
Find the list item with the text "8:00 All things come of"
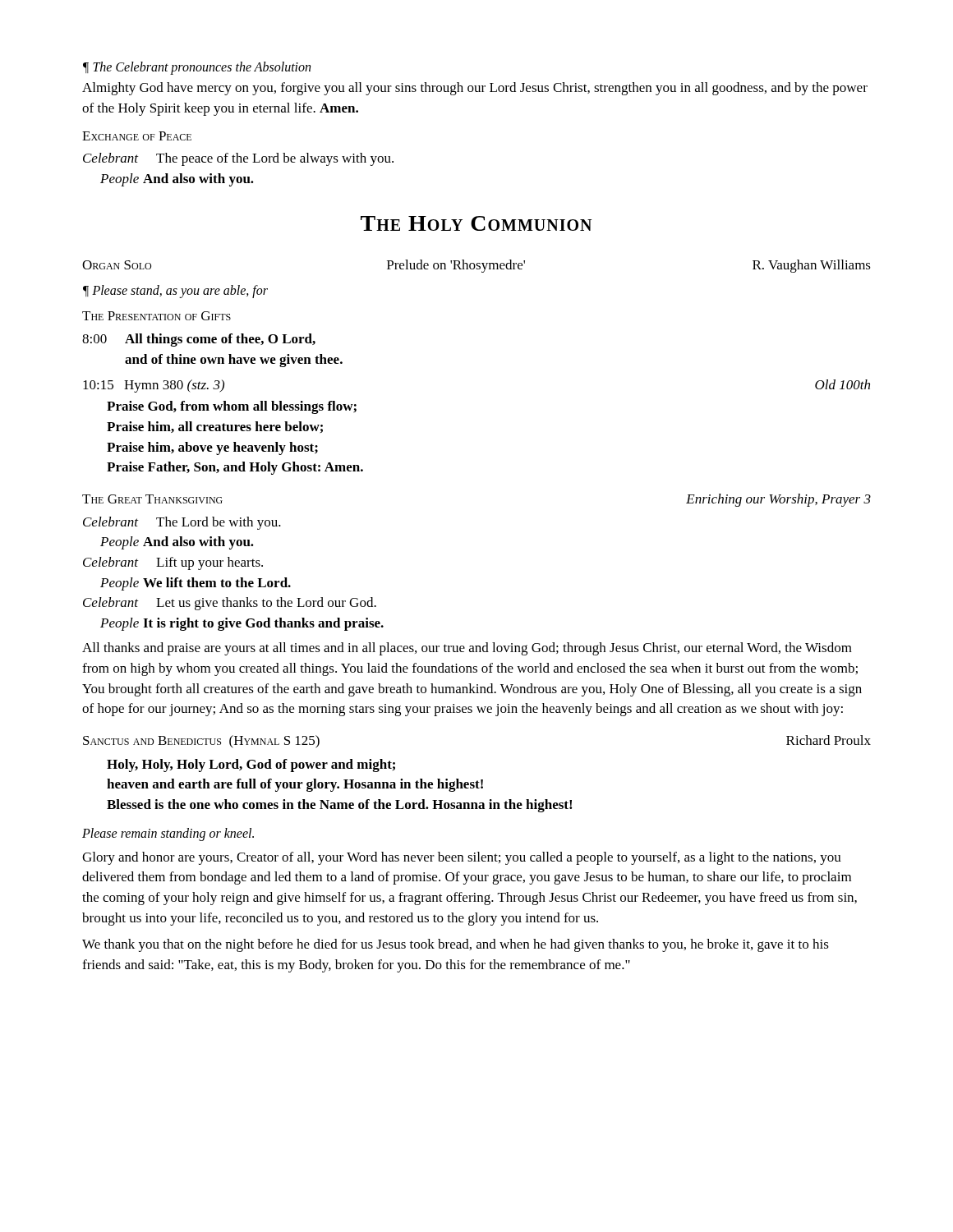click(199, 340)
